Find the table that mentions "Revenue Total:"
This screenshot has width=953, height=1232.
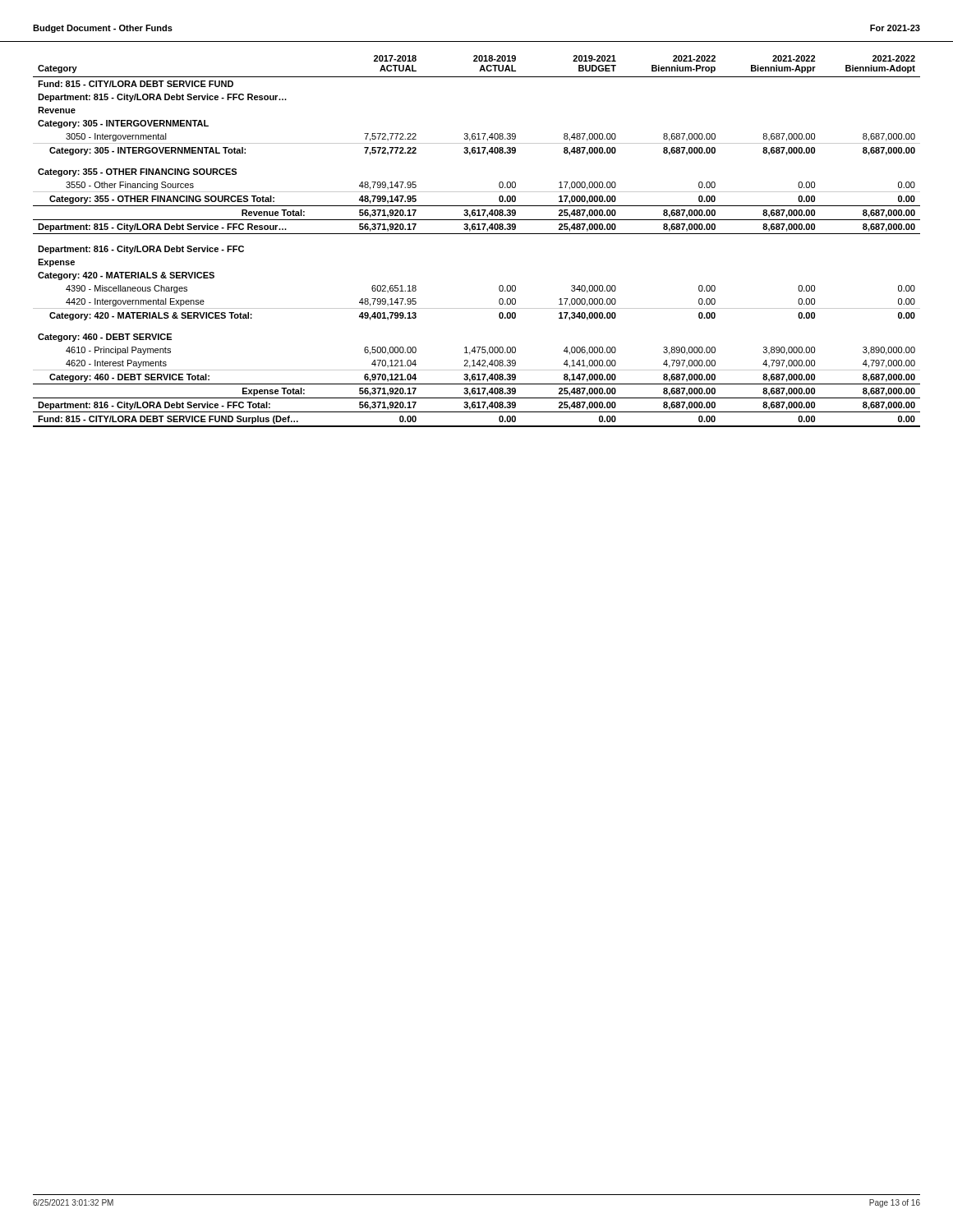coord(476,235)
